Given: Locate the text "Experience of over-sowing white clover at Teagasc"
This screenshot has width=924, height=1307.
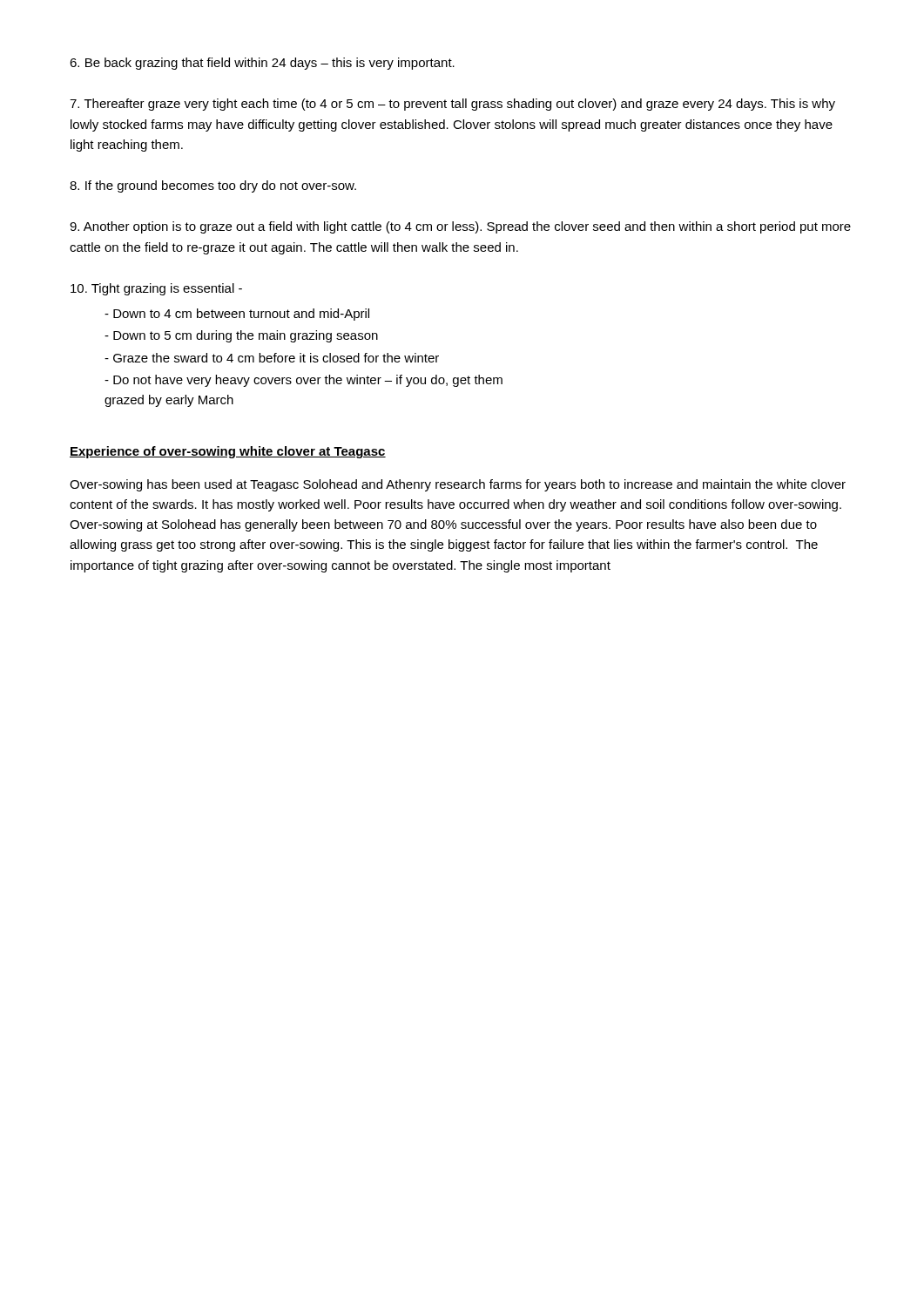Looking at the screenshot, I should (227, 451).
